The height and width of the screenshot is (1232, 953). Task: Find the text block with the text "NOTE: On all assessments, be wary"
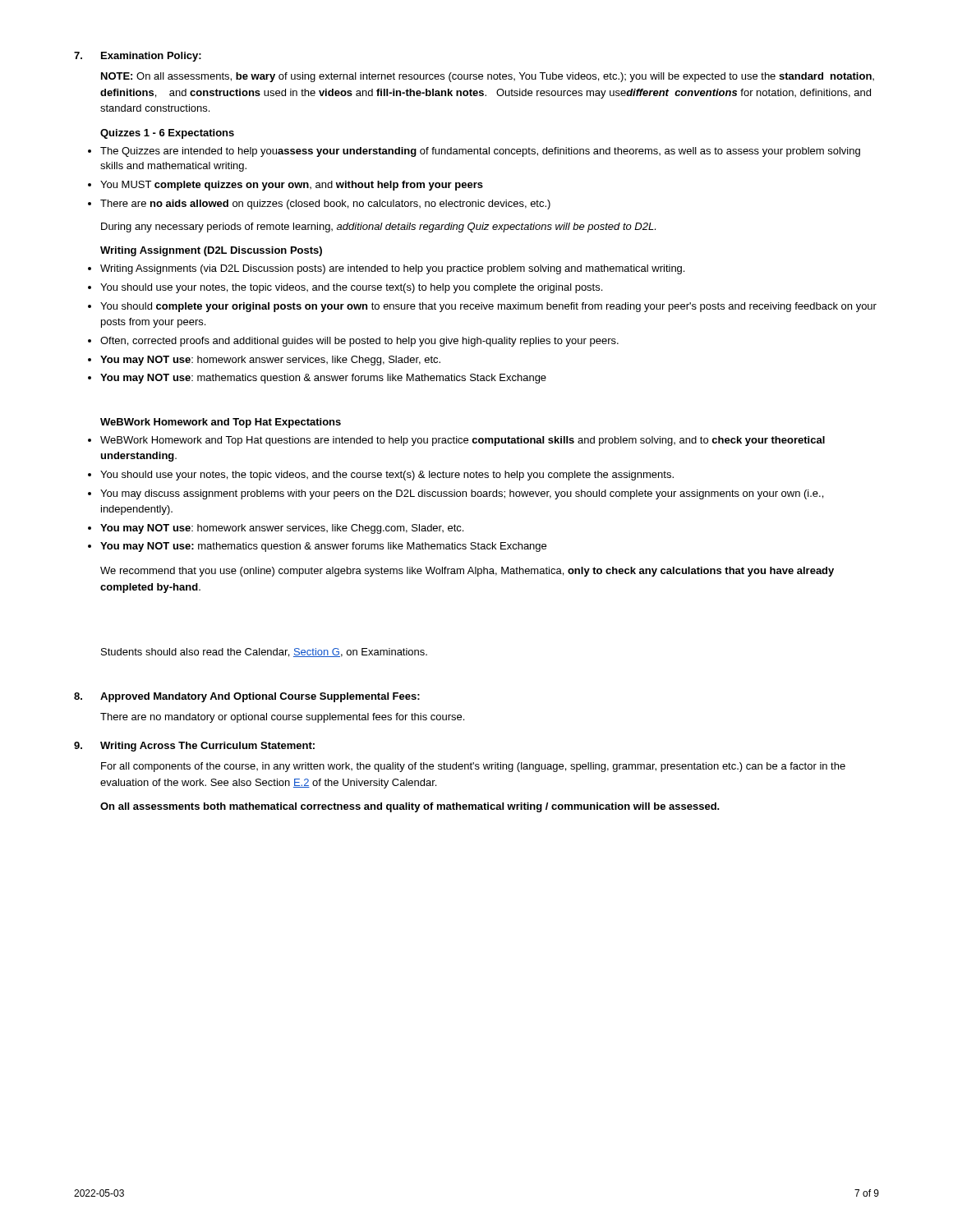(488, 92)
